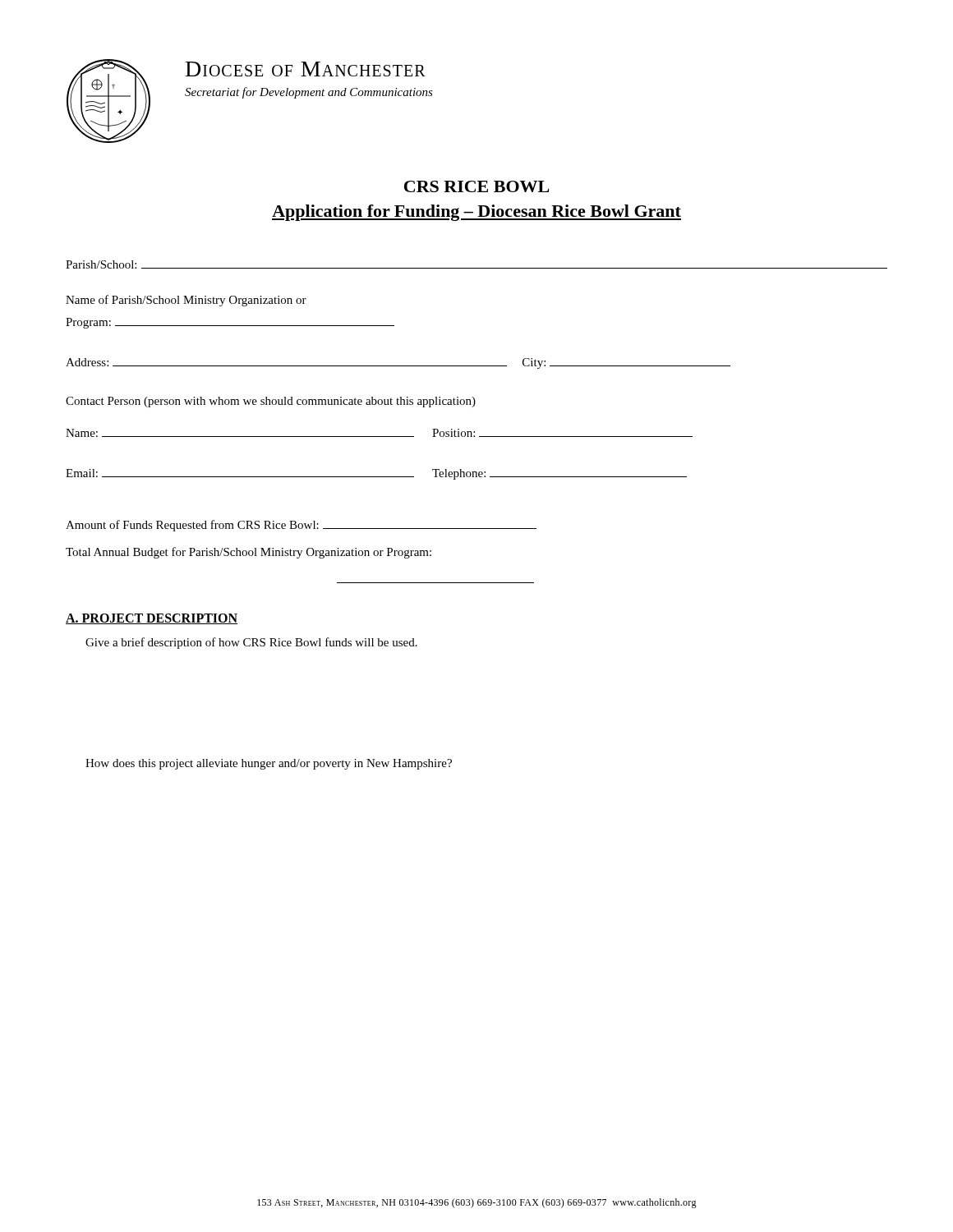Click on the text with the text "Email: Telephone:"
Image resolution: width=953 pixels, height=1232 pixels.
[376, 471]
